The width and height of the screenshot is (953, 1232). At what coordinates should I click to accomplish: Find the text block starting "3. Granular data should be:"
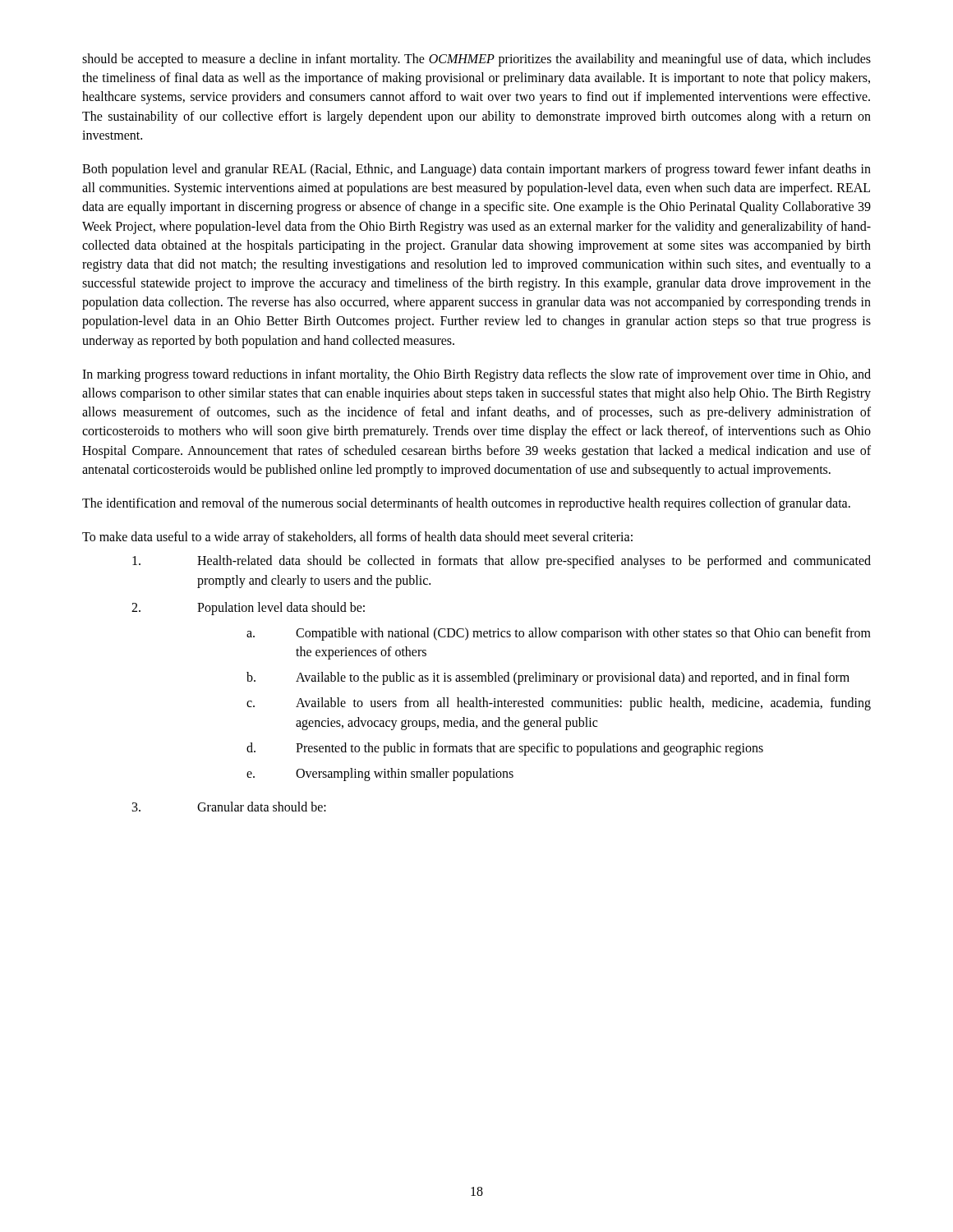click(229, 807)
